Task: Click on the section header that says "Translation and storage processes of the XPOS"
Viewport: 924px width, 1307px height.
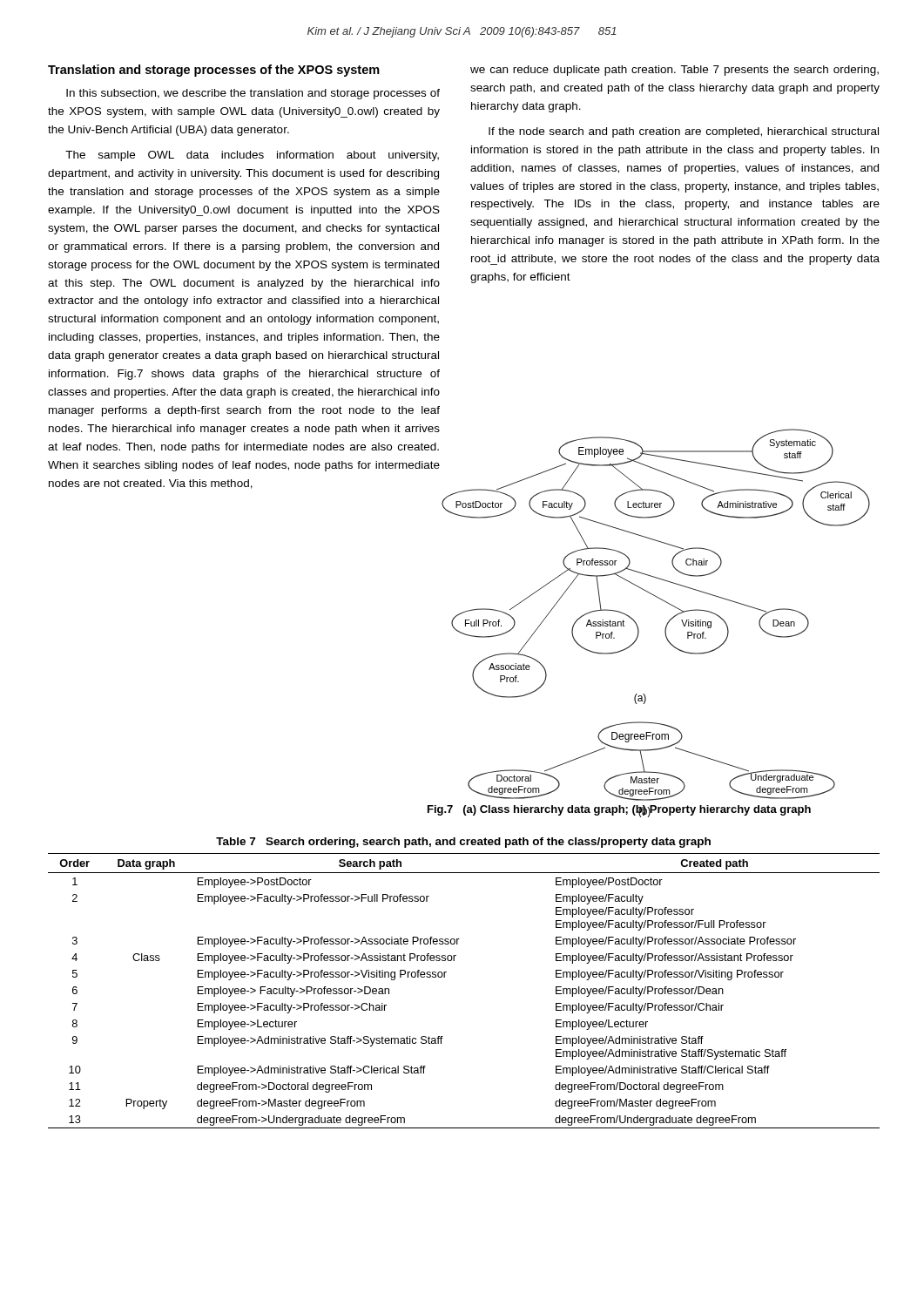Action: pos(214,70)
